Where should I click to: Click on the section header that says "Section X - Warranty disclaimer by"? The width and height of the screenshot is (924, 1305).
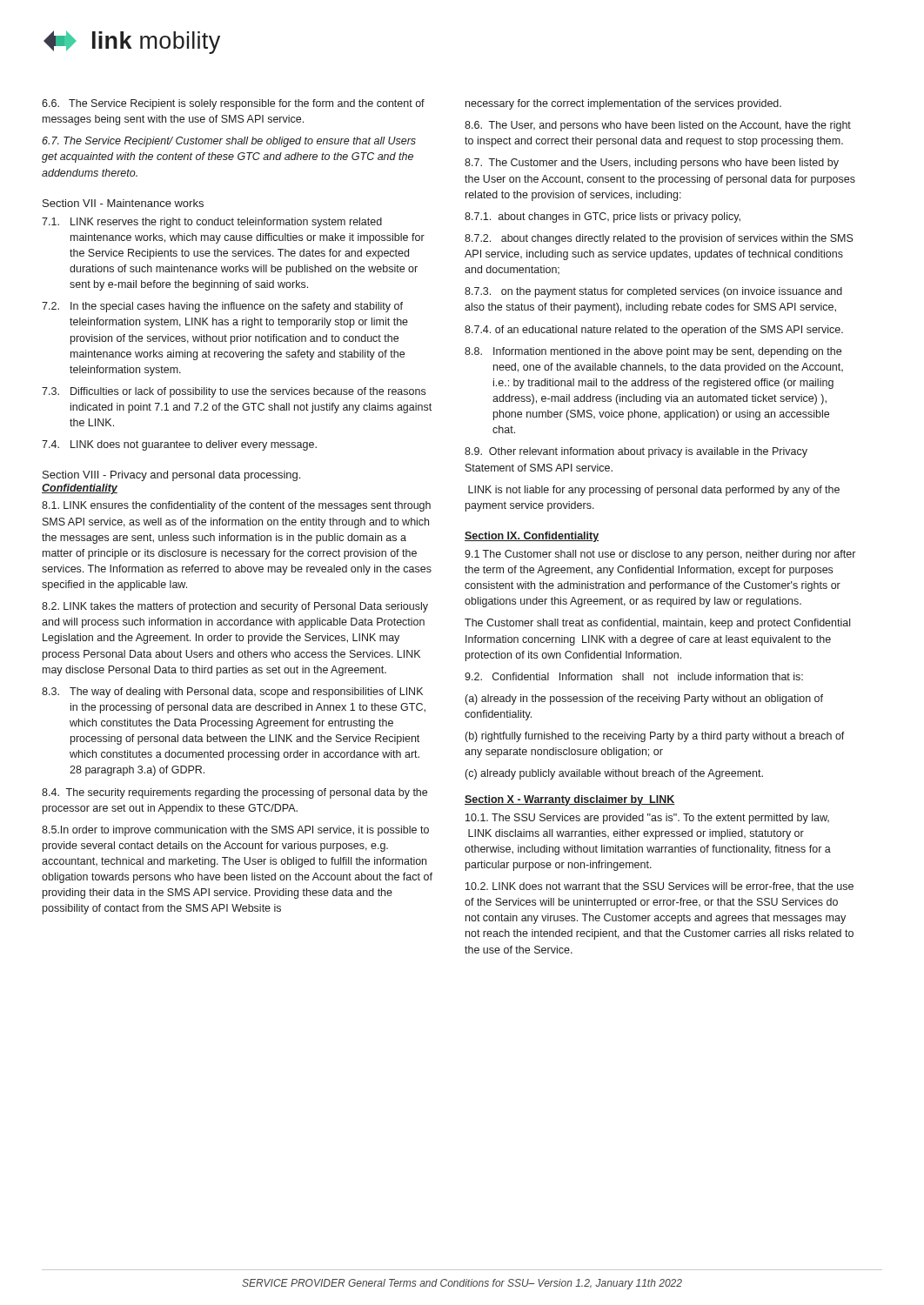pos(570,799)
